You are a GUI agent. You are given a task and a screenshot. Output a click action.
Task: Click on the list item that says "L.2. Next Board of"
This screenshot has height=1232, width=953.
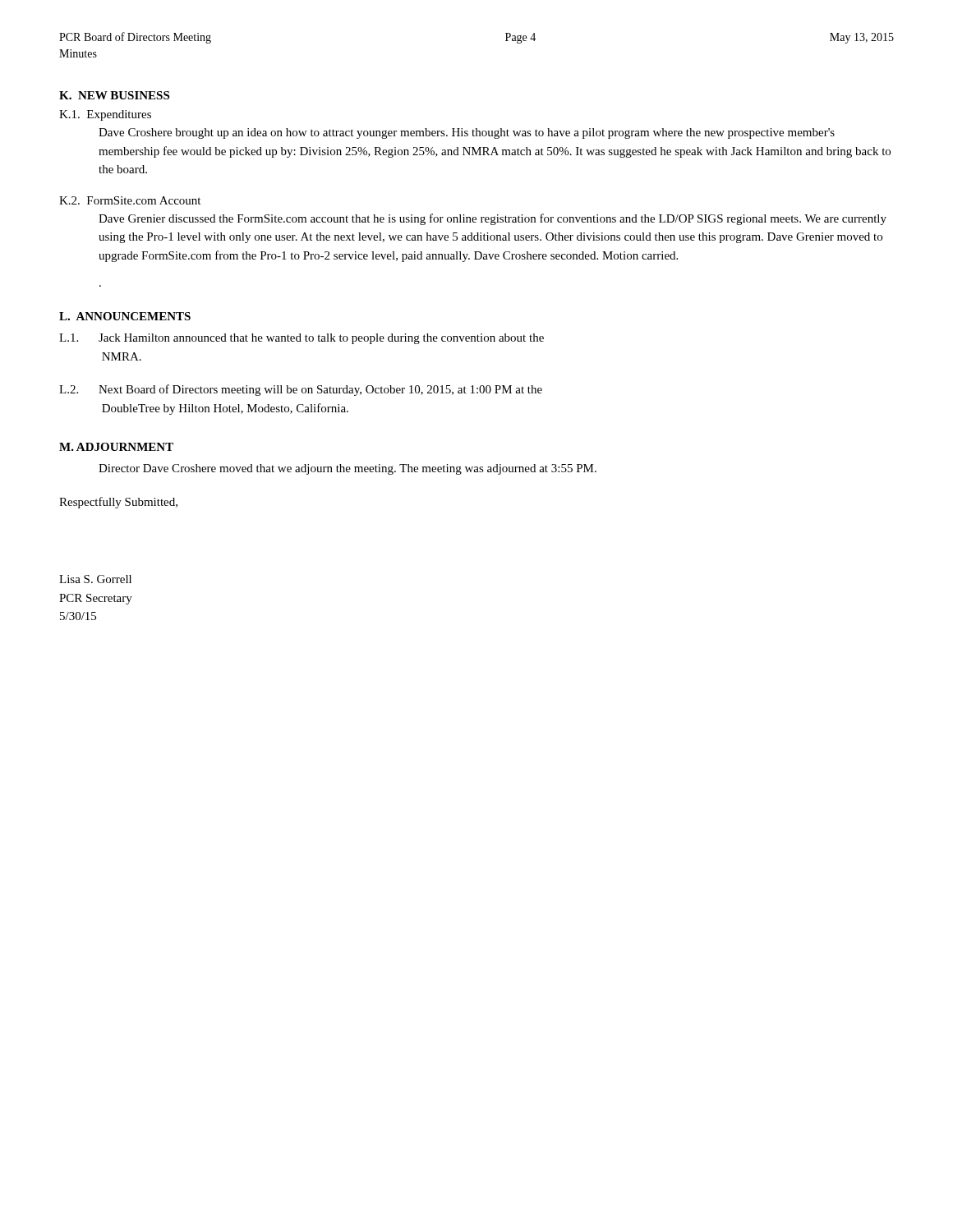(x=476, y=399)
